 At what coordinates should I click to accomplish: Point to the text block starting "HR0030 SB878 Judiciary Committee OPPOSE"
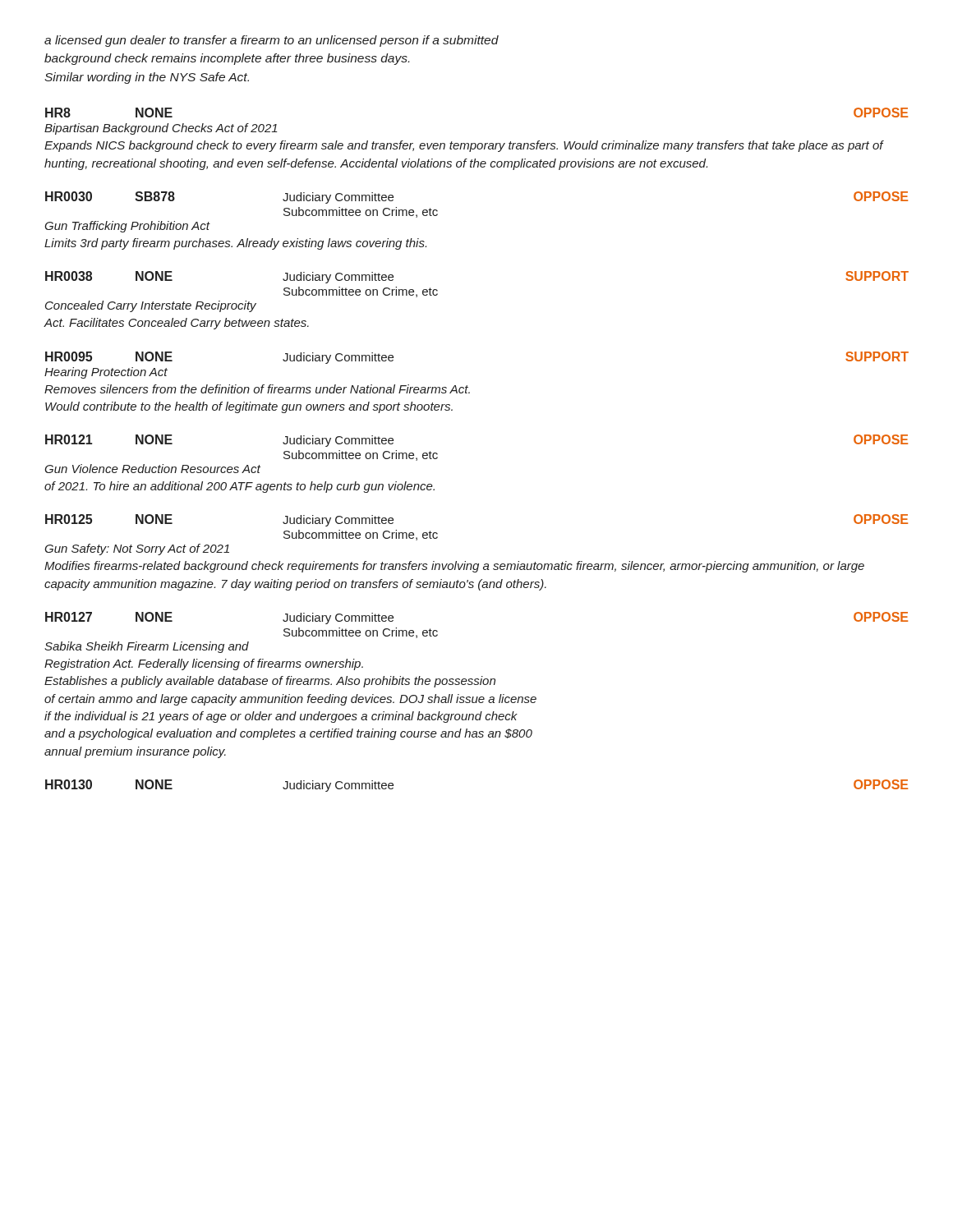click(x=73, y=198)
